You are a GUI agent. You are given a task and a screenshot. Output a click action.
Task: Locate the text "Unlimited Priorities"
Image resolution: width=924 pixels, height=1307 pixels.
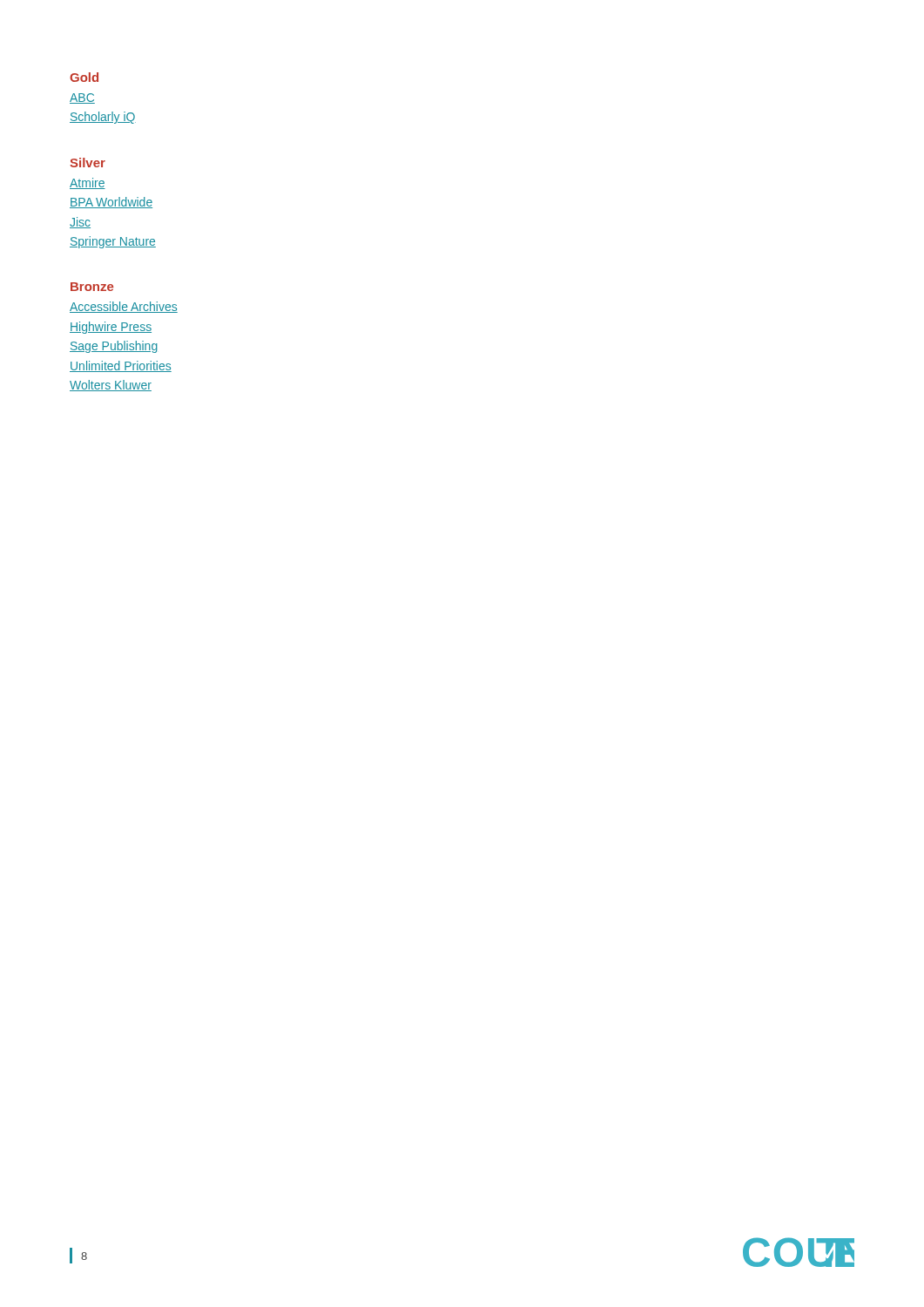[121, 366]
